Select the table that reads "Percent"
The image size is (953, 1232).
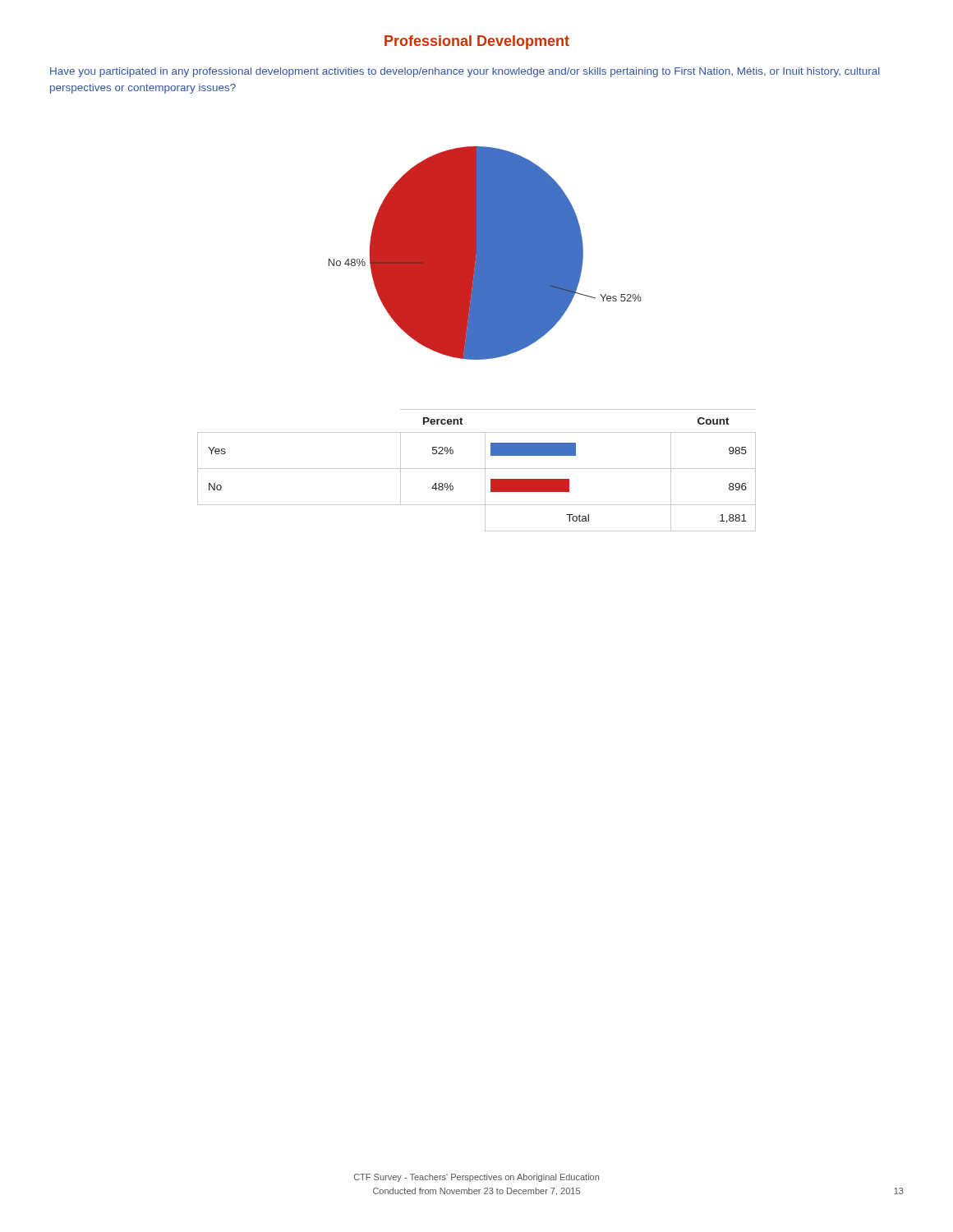476,470
